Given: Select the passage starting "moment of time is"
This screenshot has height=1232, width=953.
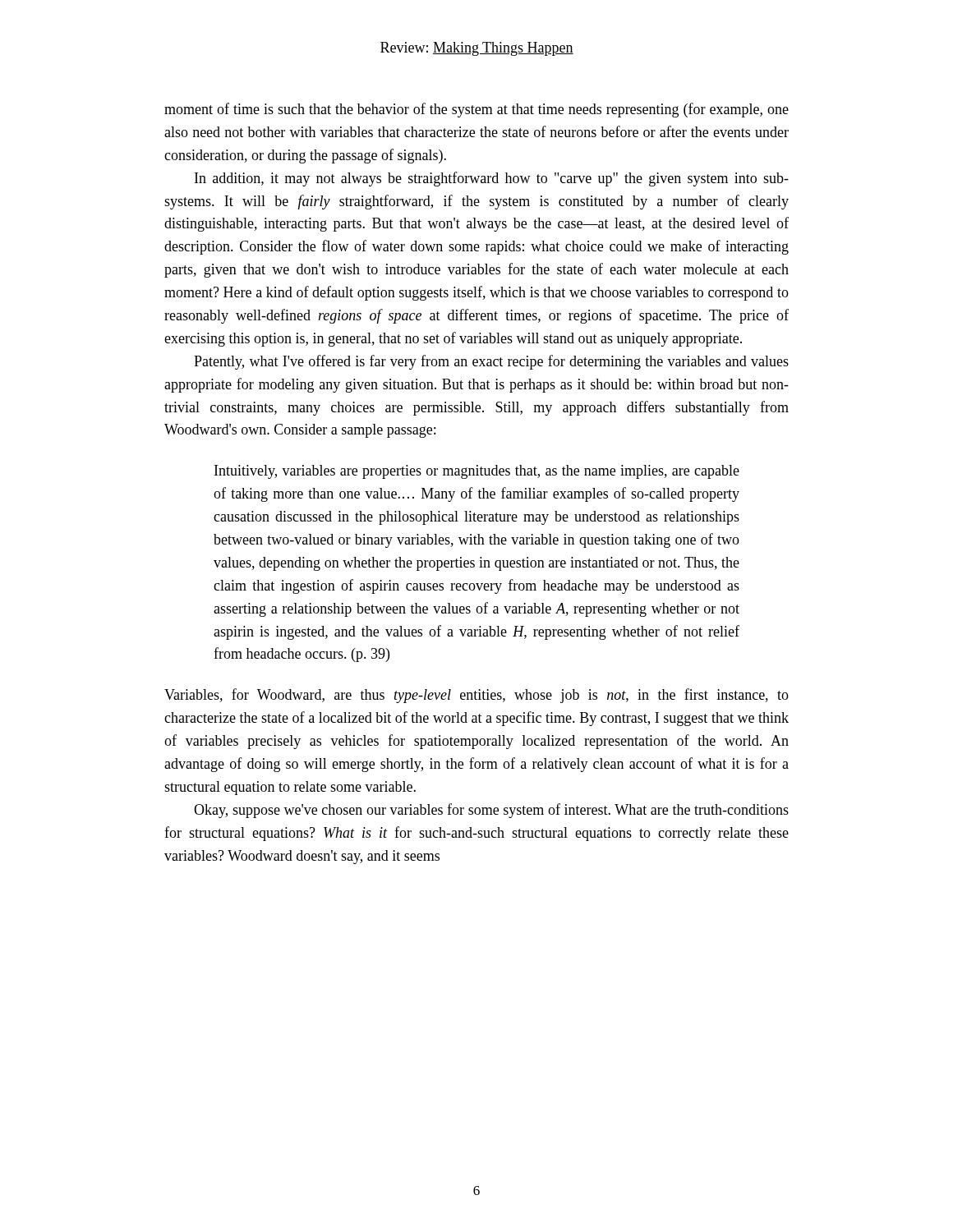Looking at the screenshot, I should (x=476, y=133).
